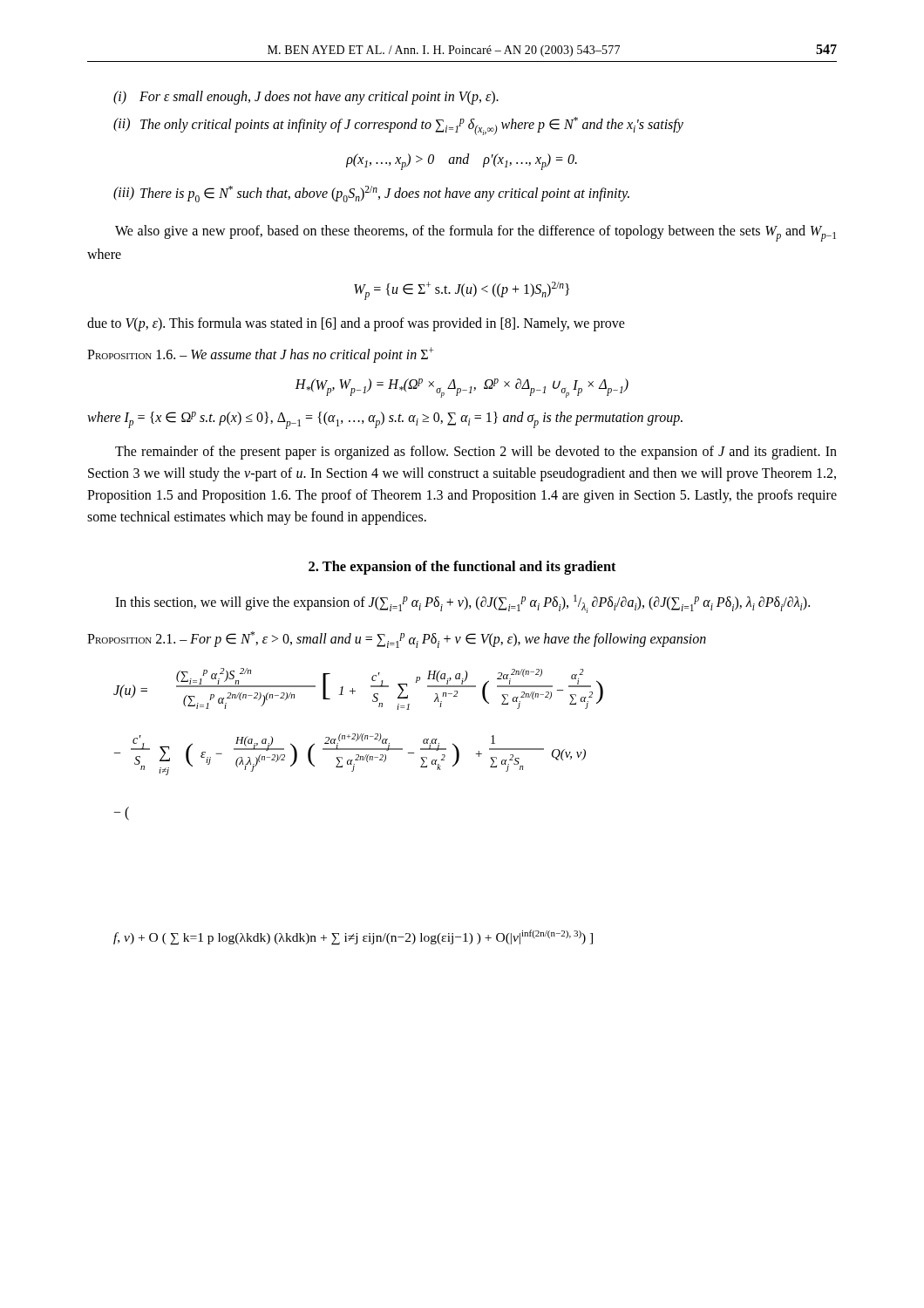This screenshot has width=924, height=1308.
Task: Select the text block that reads "due to V(p, ε). This formula was"
Action: point(356,323)
